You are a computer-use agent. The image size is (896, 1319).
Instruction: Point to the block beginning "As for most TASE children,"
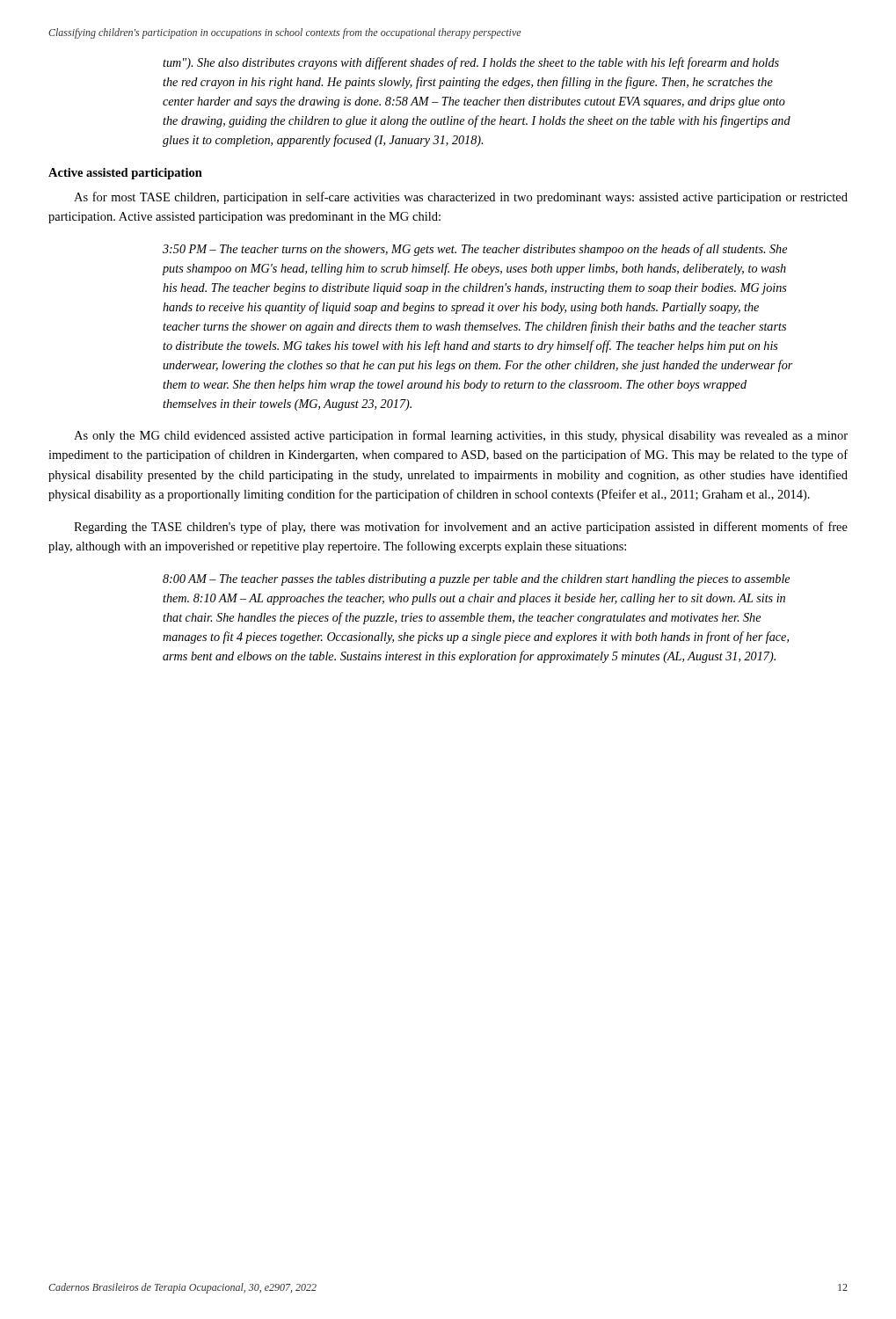point(448,207)
